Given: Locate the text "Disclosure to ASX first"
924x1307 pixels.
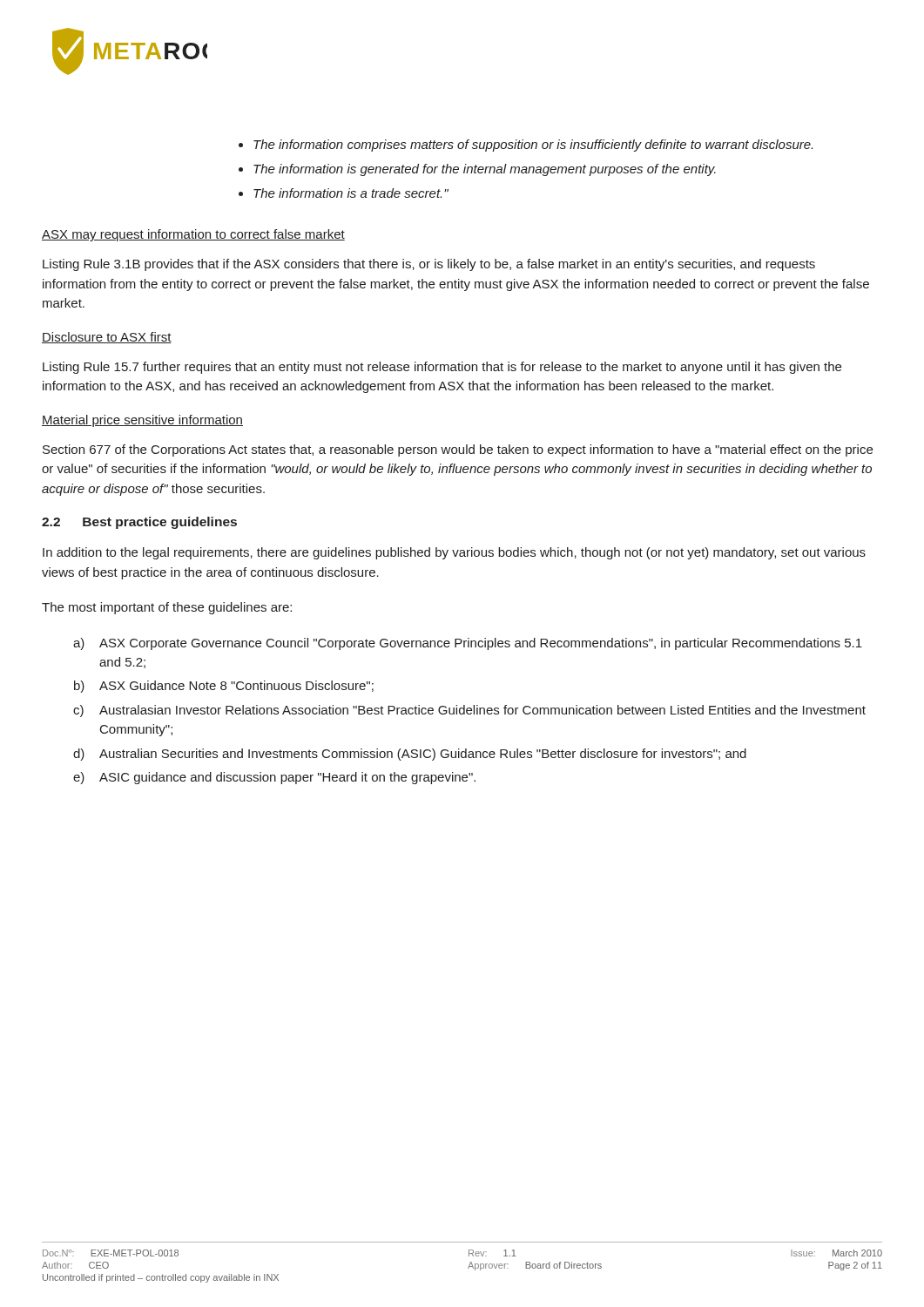Looking at the screenshot, I should click(107, 338).
